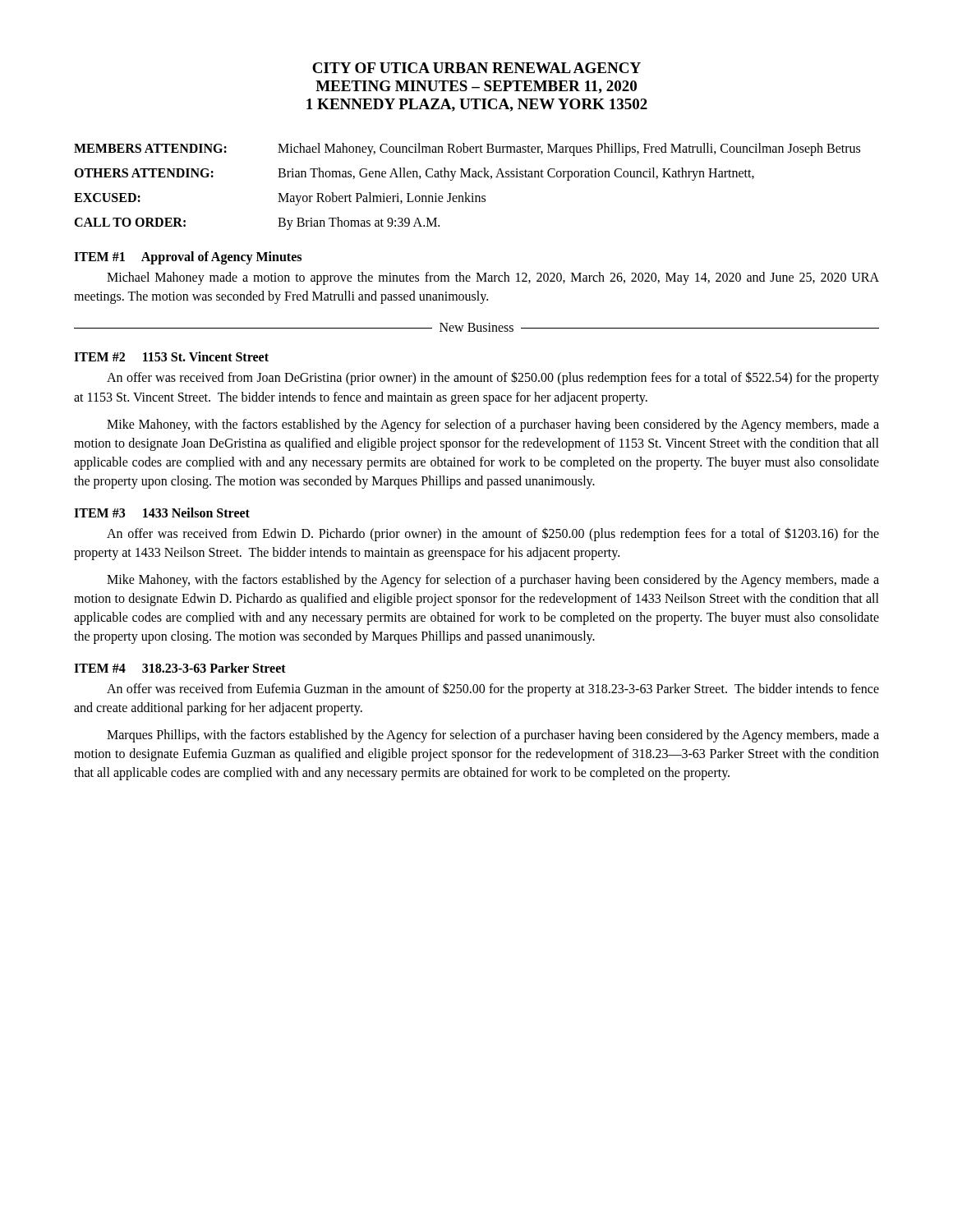
Task: Click on the section header with the text "ITEM #4 318.23-3-63"
Action: (x=180, y=668)
